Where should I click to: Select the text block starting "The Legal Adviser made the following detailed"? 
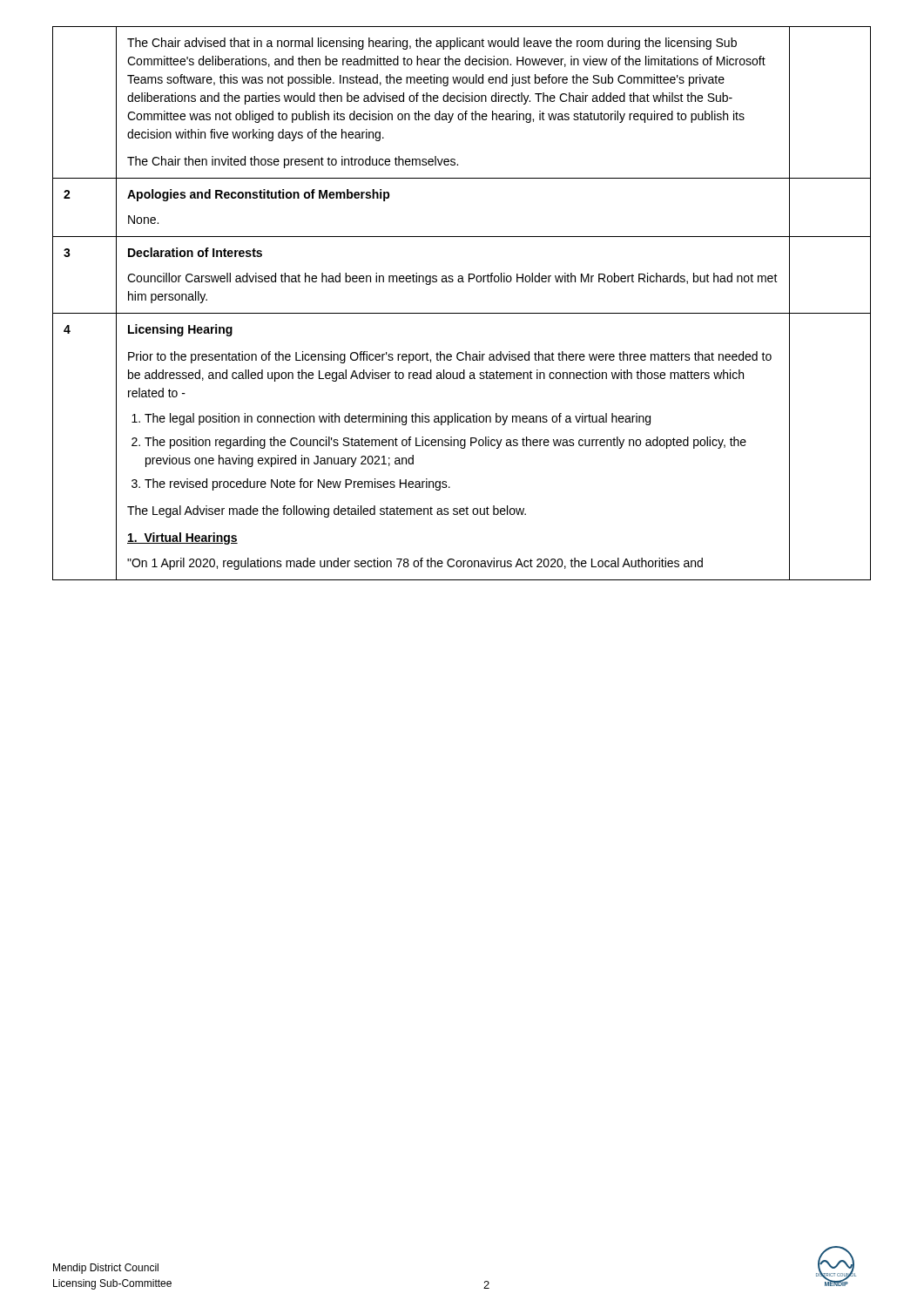point(453,511)
